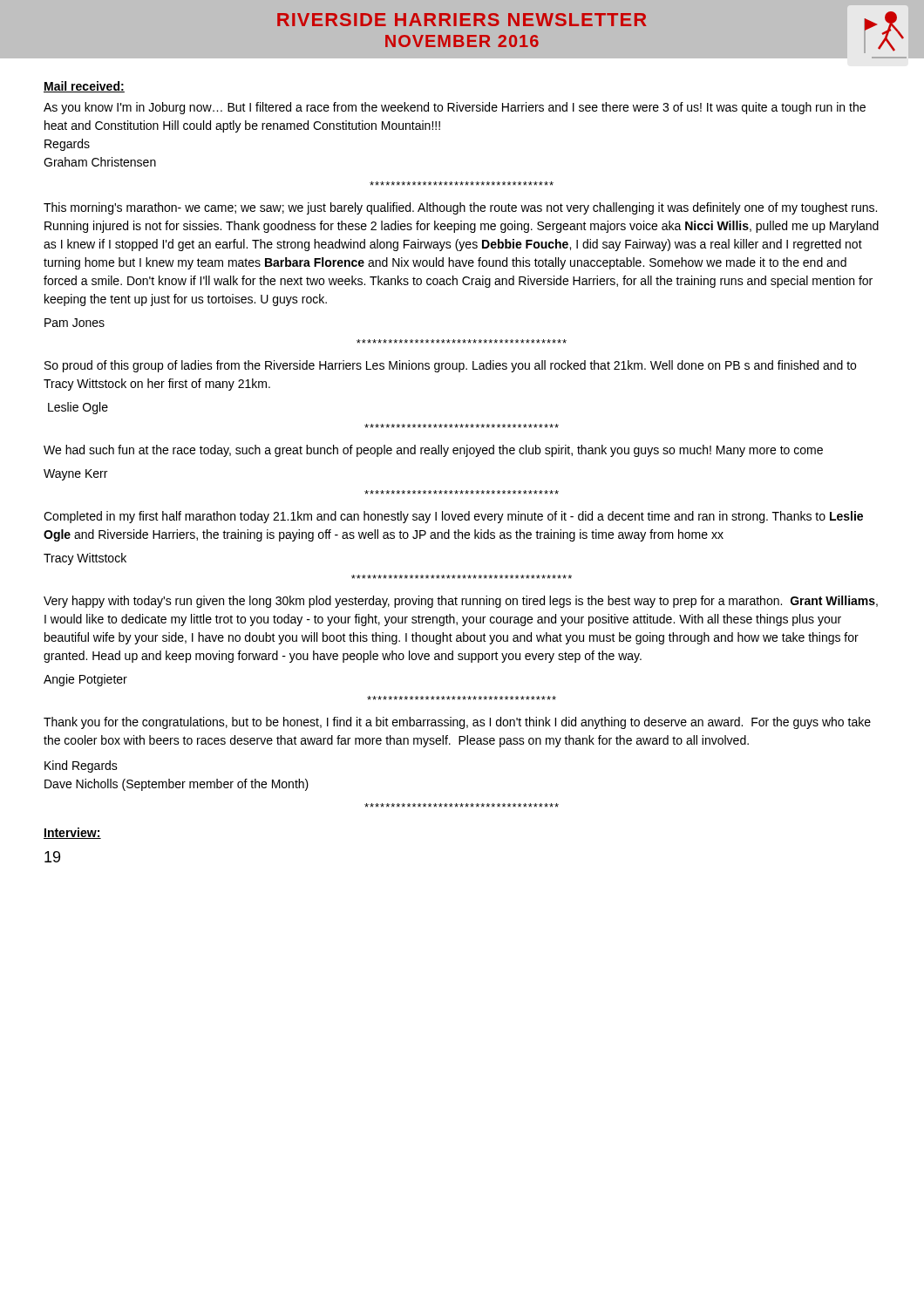Find the text block with the text "Kind Regards Dave Nicholls (September member of the"
Image resolution: width=924 pixels, height=1308 pixels.
click(x=176, y=775)
